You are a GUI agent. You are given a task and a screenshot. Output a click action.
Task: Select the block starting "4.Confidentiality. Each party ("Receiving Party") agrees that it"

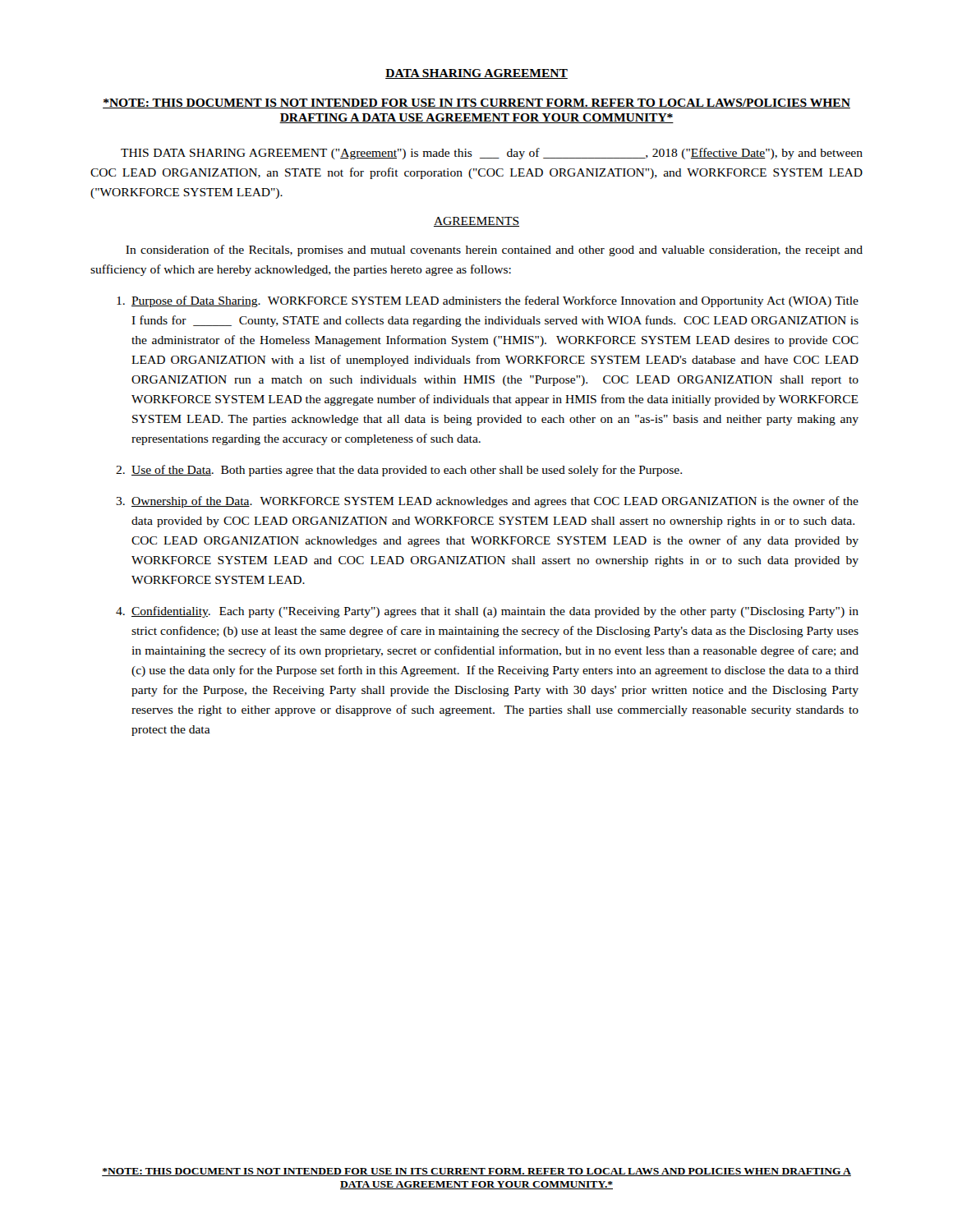[474, 671]
